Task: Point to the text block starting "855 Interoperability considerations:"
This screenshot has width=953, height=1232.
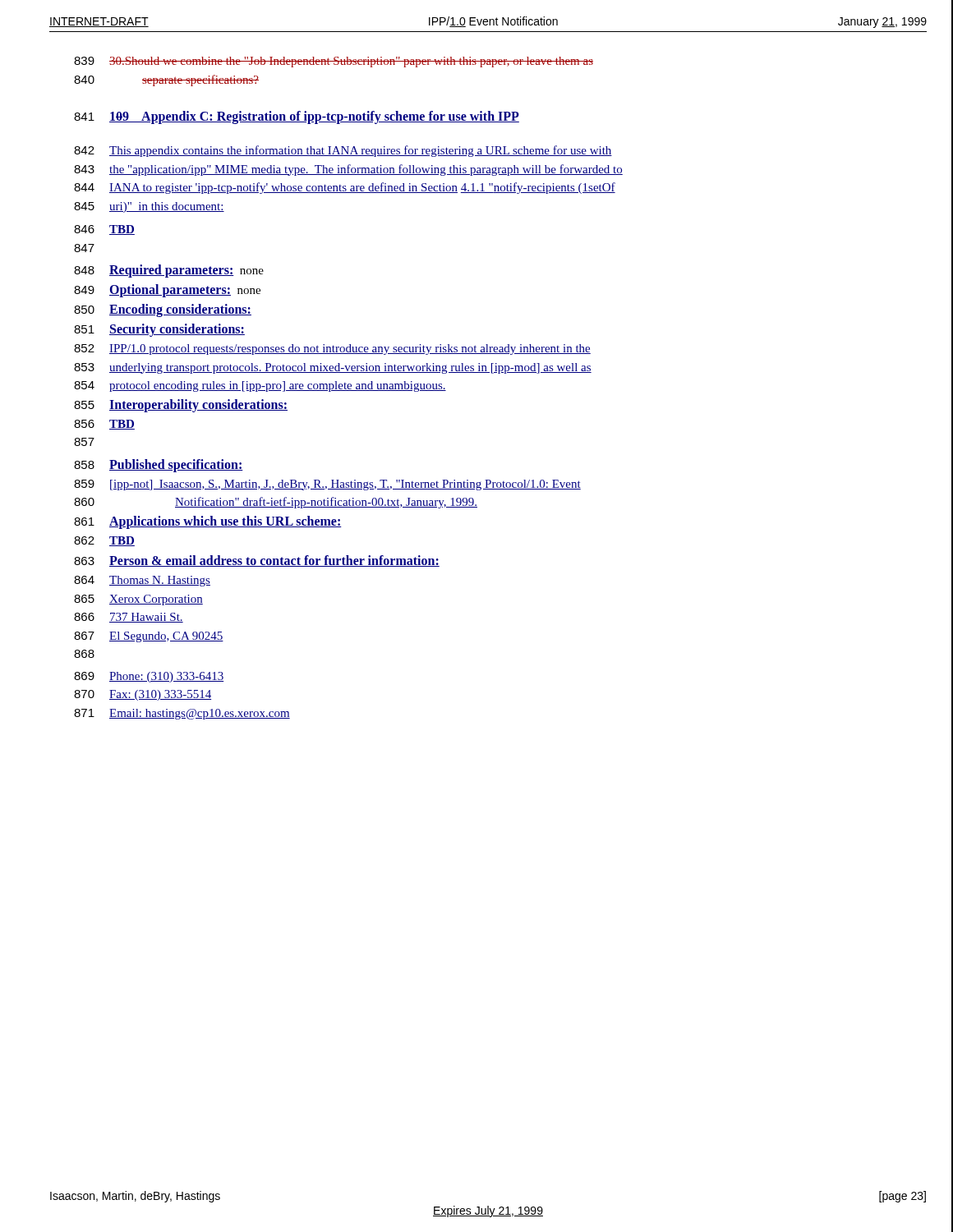Action: 181,406
